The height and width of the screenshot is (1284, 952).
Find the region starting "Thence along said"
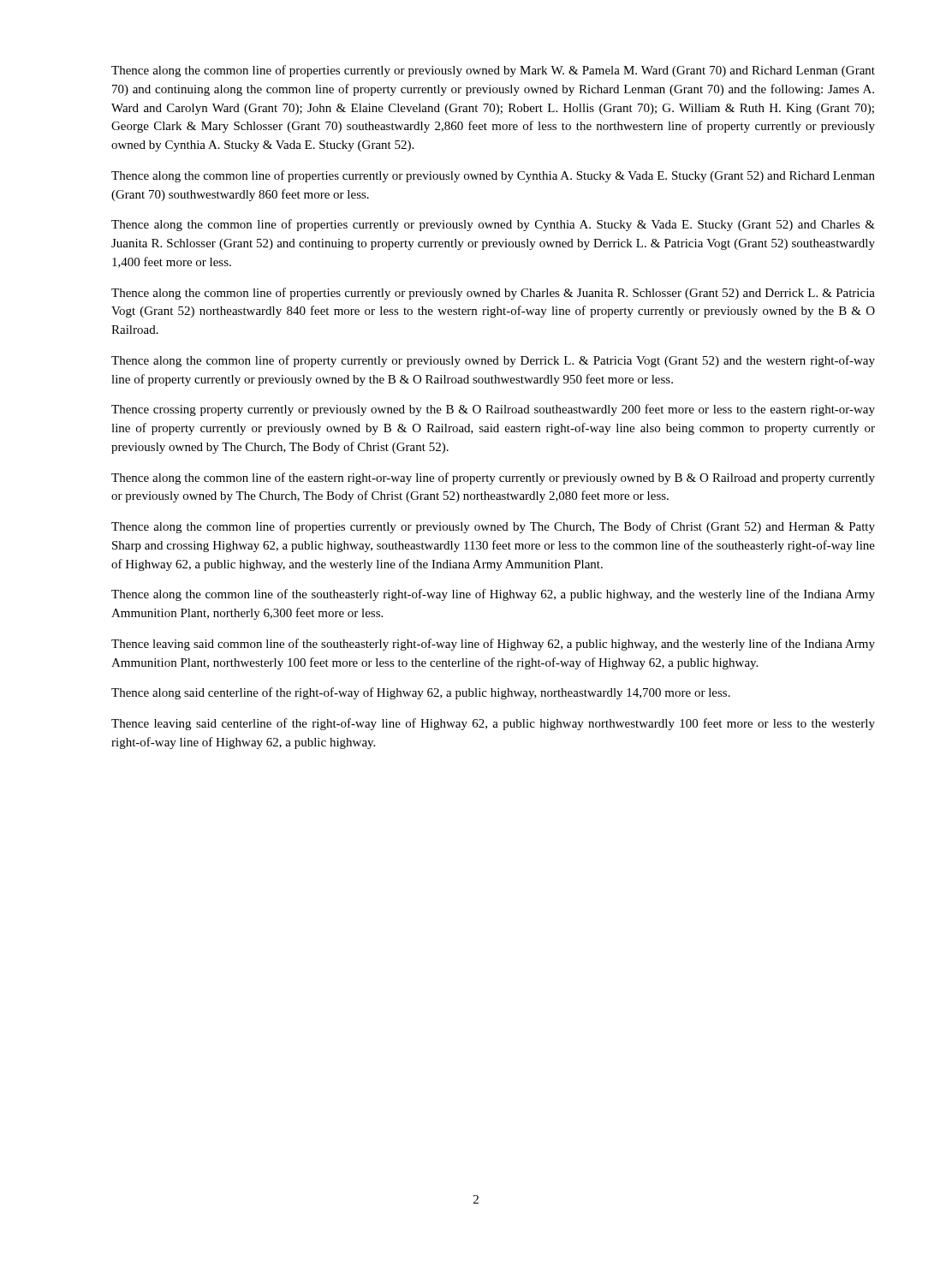(x=421, y=693)
